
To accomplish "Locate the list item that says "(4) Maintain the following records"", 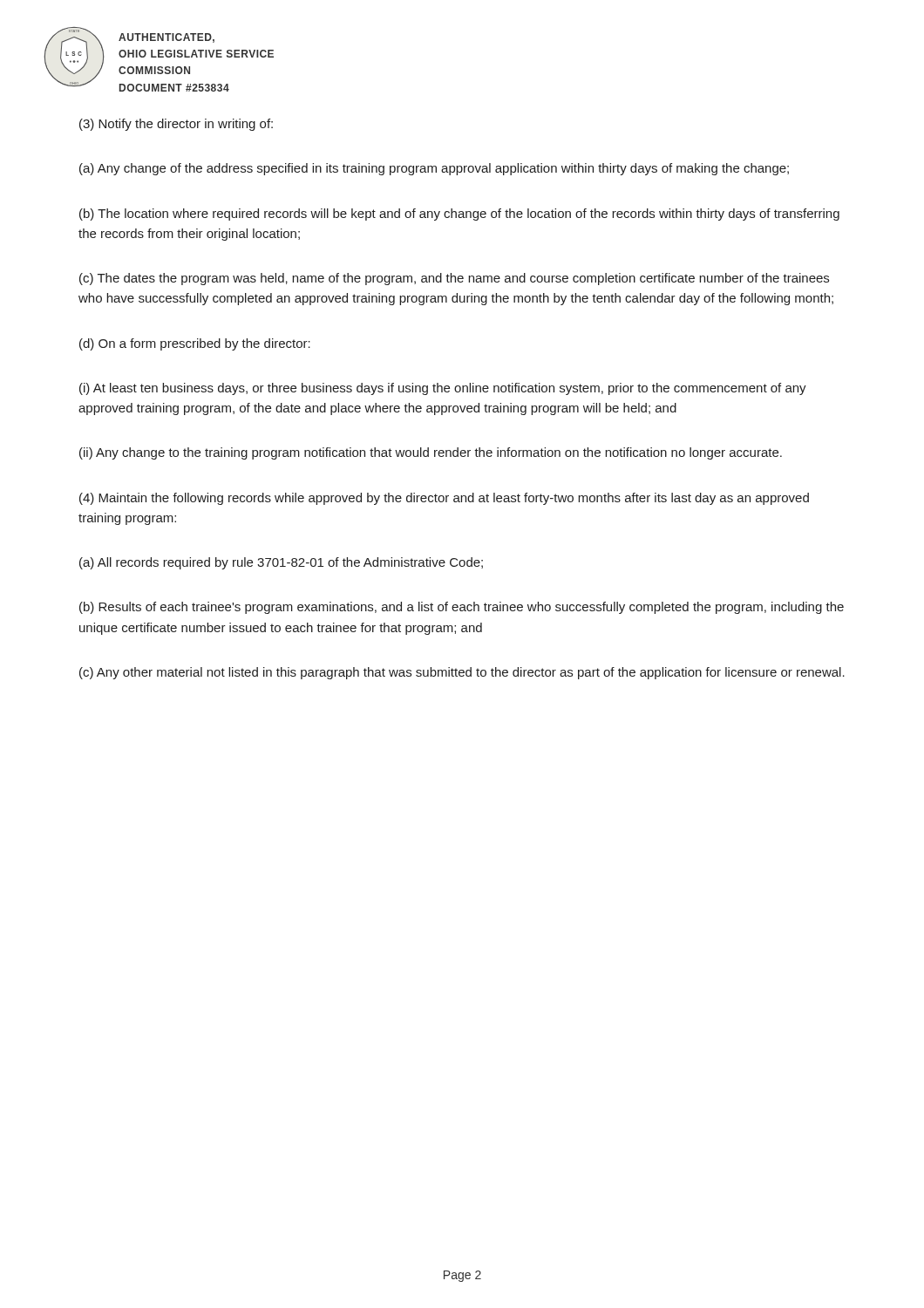I will point(444,507).
